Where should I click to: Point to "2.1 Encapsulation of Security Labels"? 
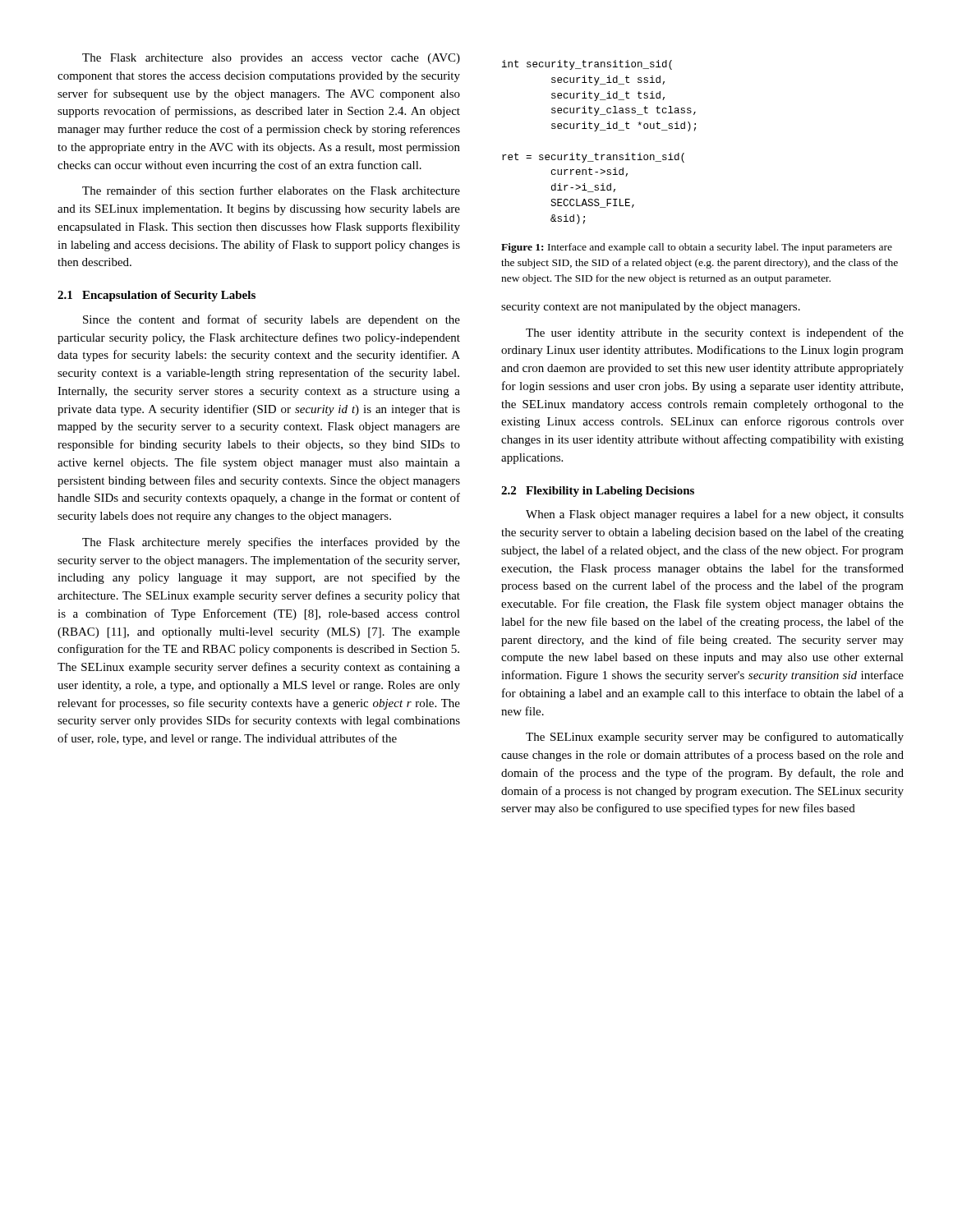(259, 296)
